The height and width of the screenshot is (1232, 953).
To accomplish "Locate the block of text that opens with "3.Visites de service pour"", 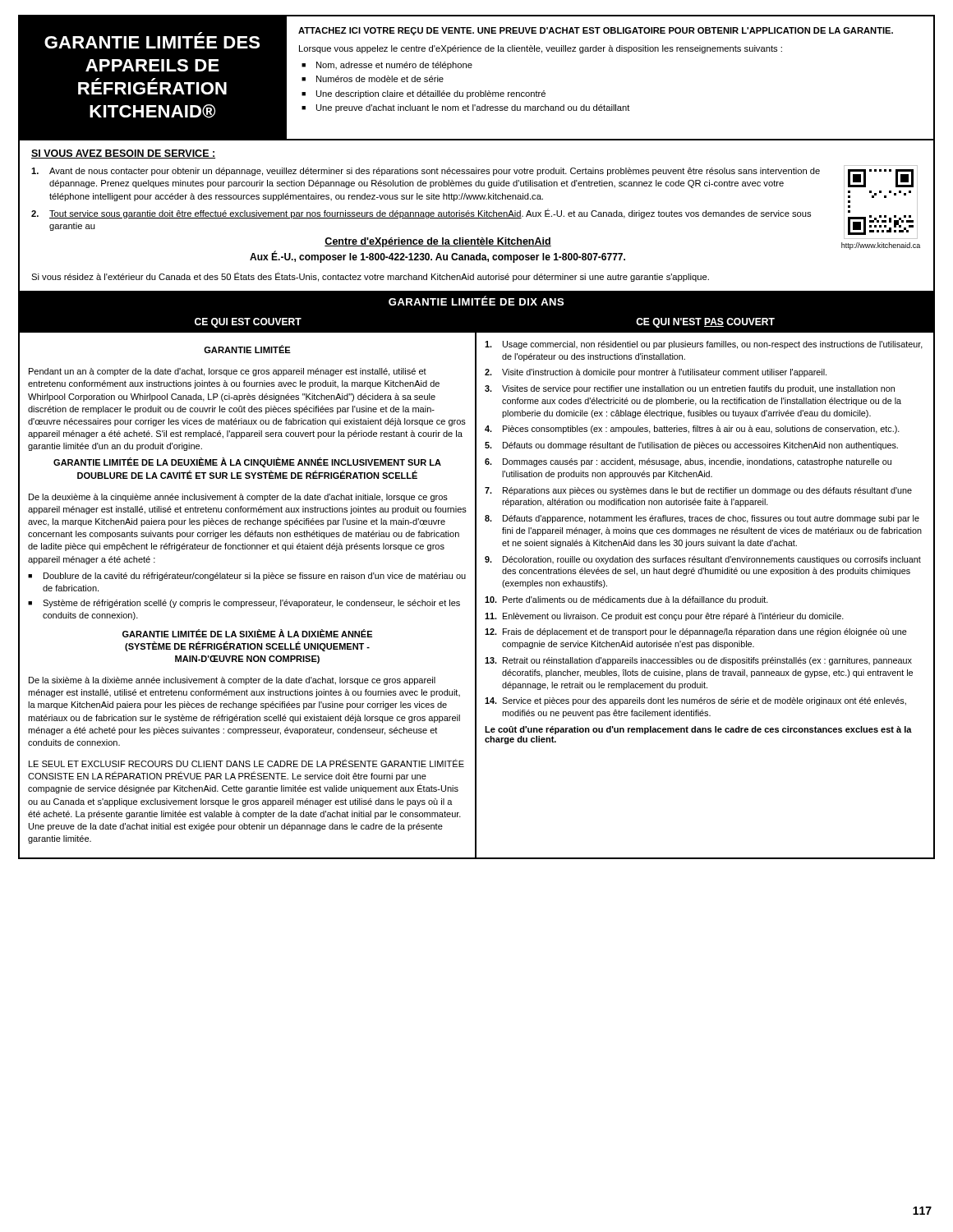I will pos(705,401).
